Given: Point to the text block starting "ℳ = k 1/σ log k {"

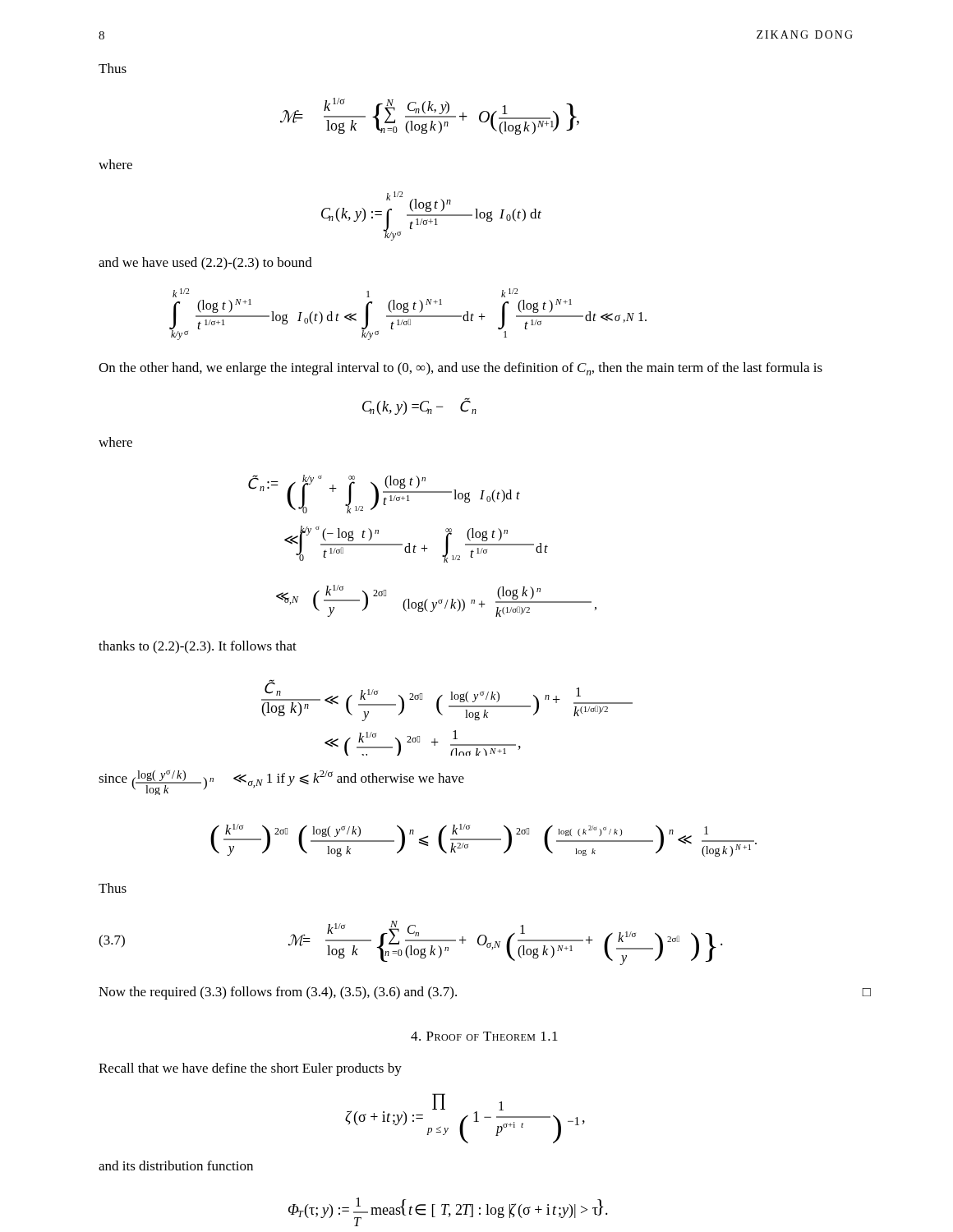Looking at the screenshot, I should [x=485, y=117].
